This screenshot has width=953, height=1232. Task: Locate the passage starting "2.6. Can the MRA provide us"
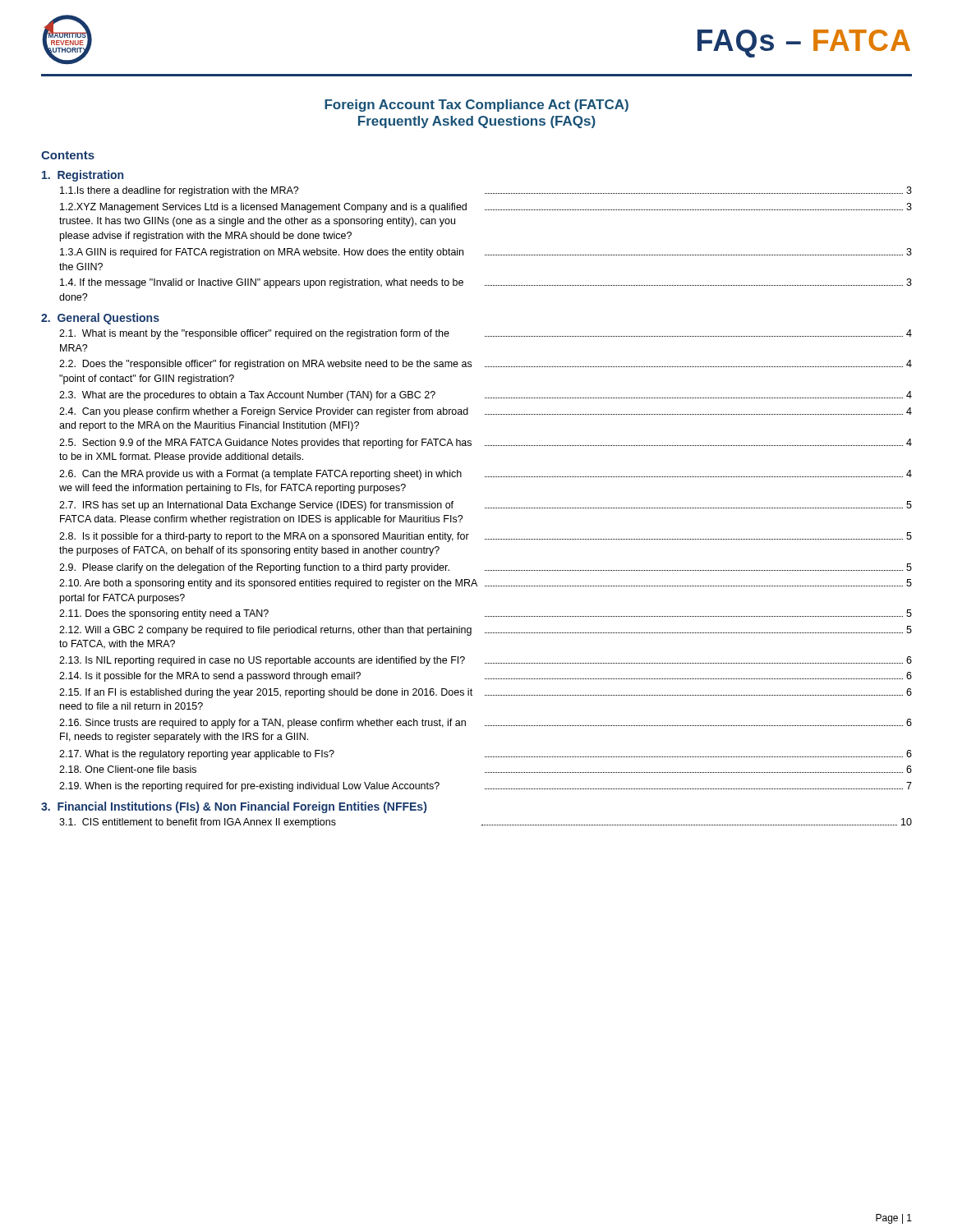(x=486, y=481)
